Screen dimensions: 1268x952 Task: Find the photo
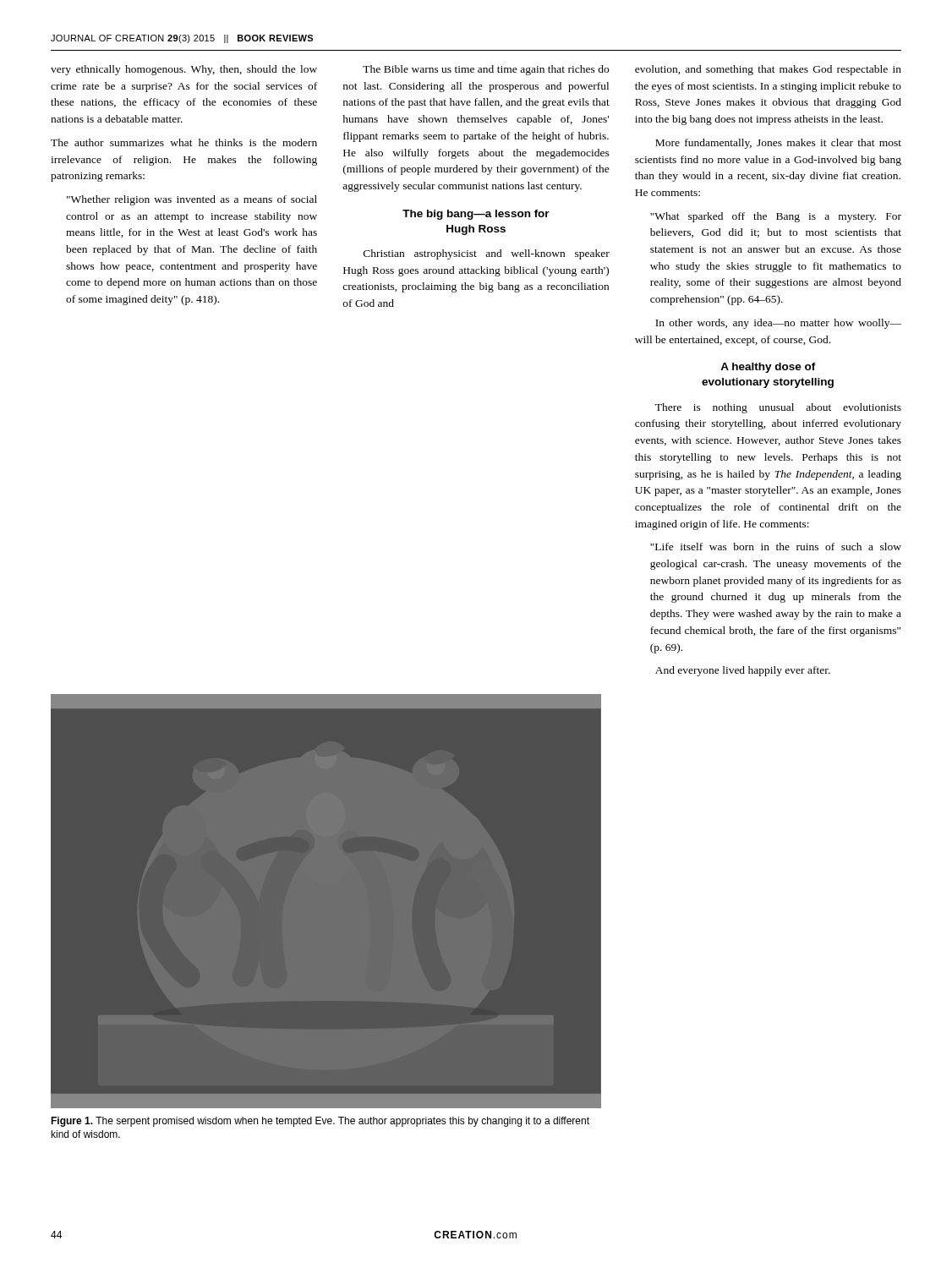click(x=326, y=901)
